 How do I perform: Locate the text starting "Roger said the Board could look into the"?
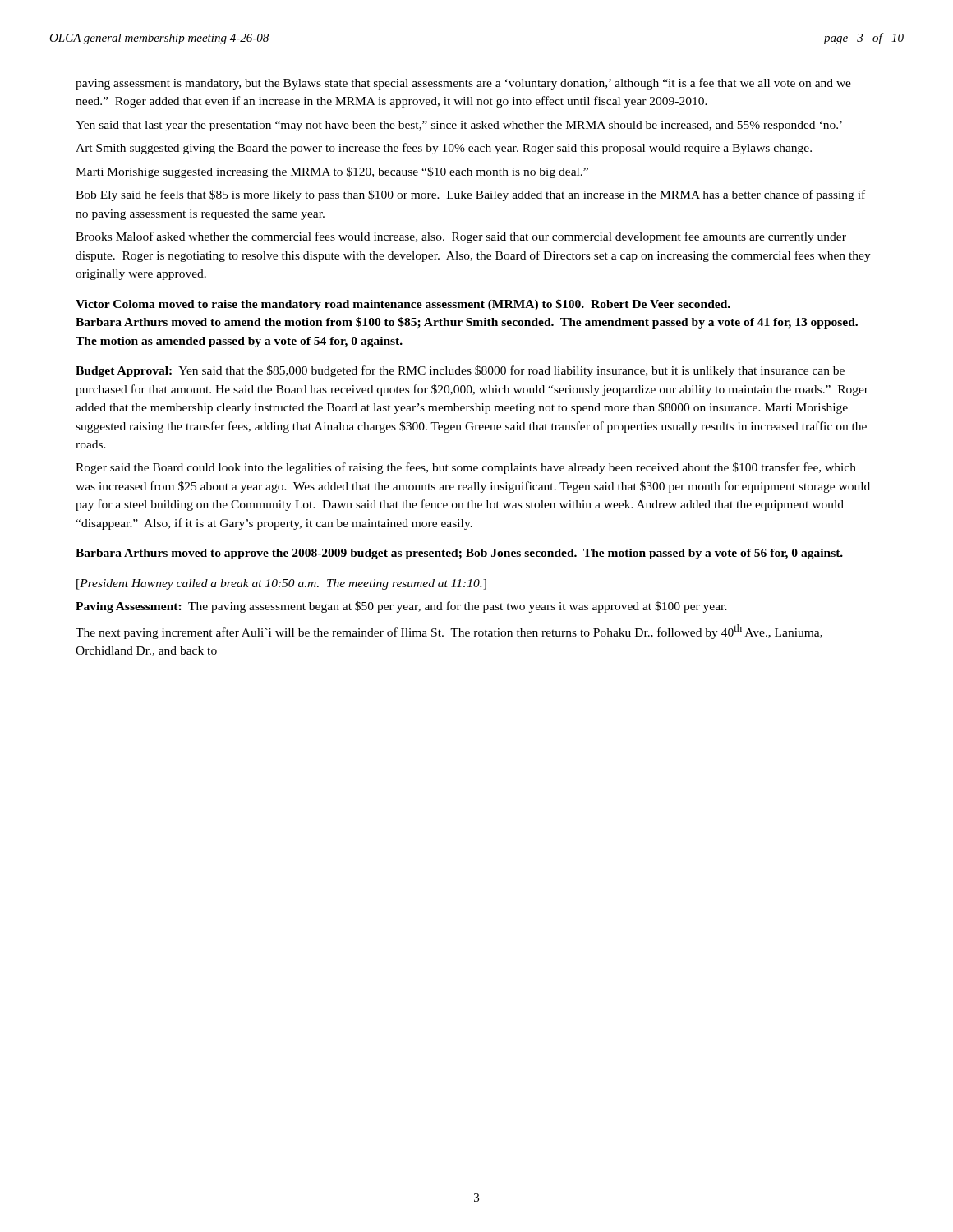point(476,496)
